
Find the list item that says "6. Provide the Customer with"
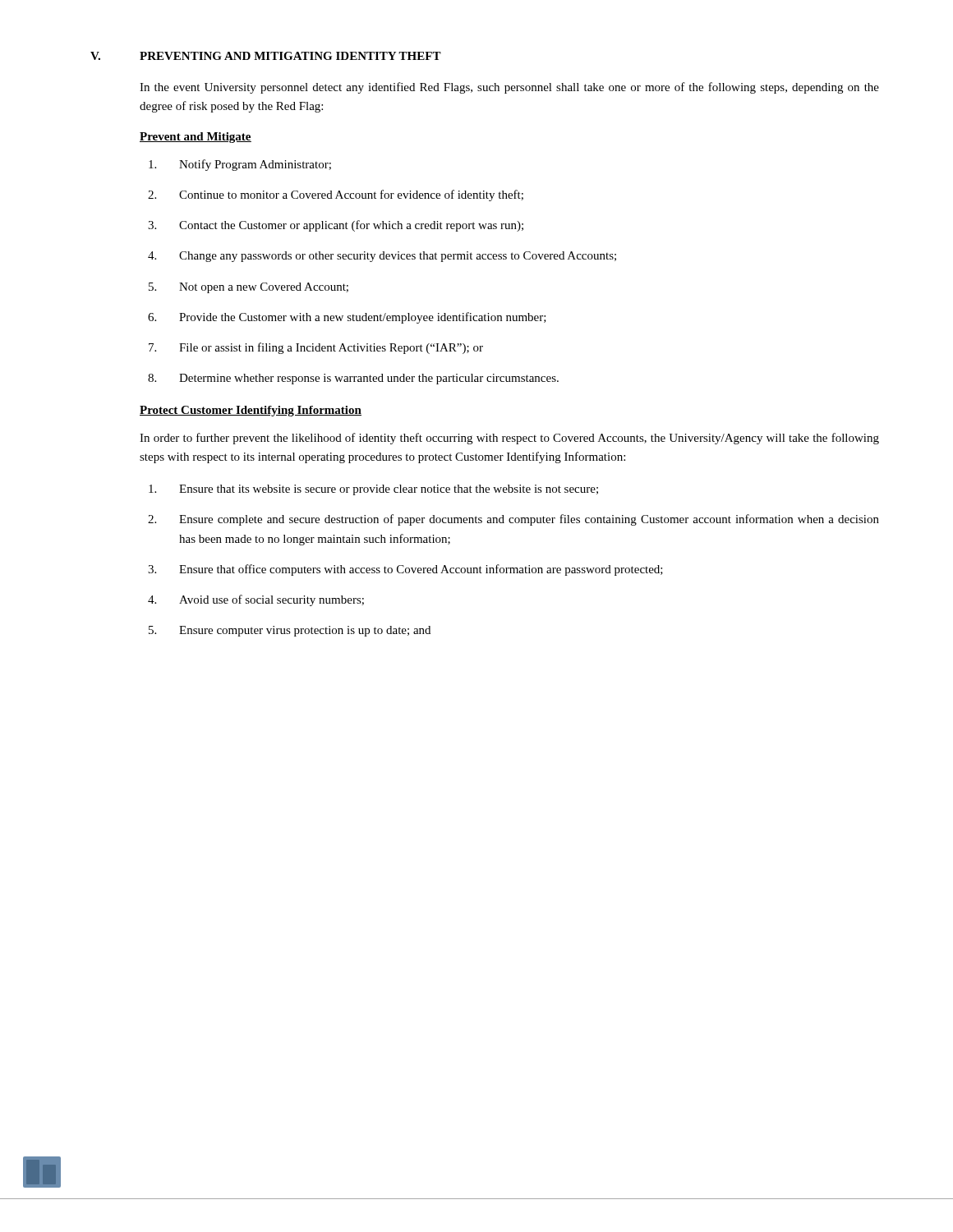509,317
